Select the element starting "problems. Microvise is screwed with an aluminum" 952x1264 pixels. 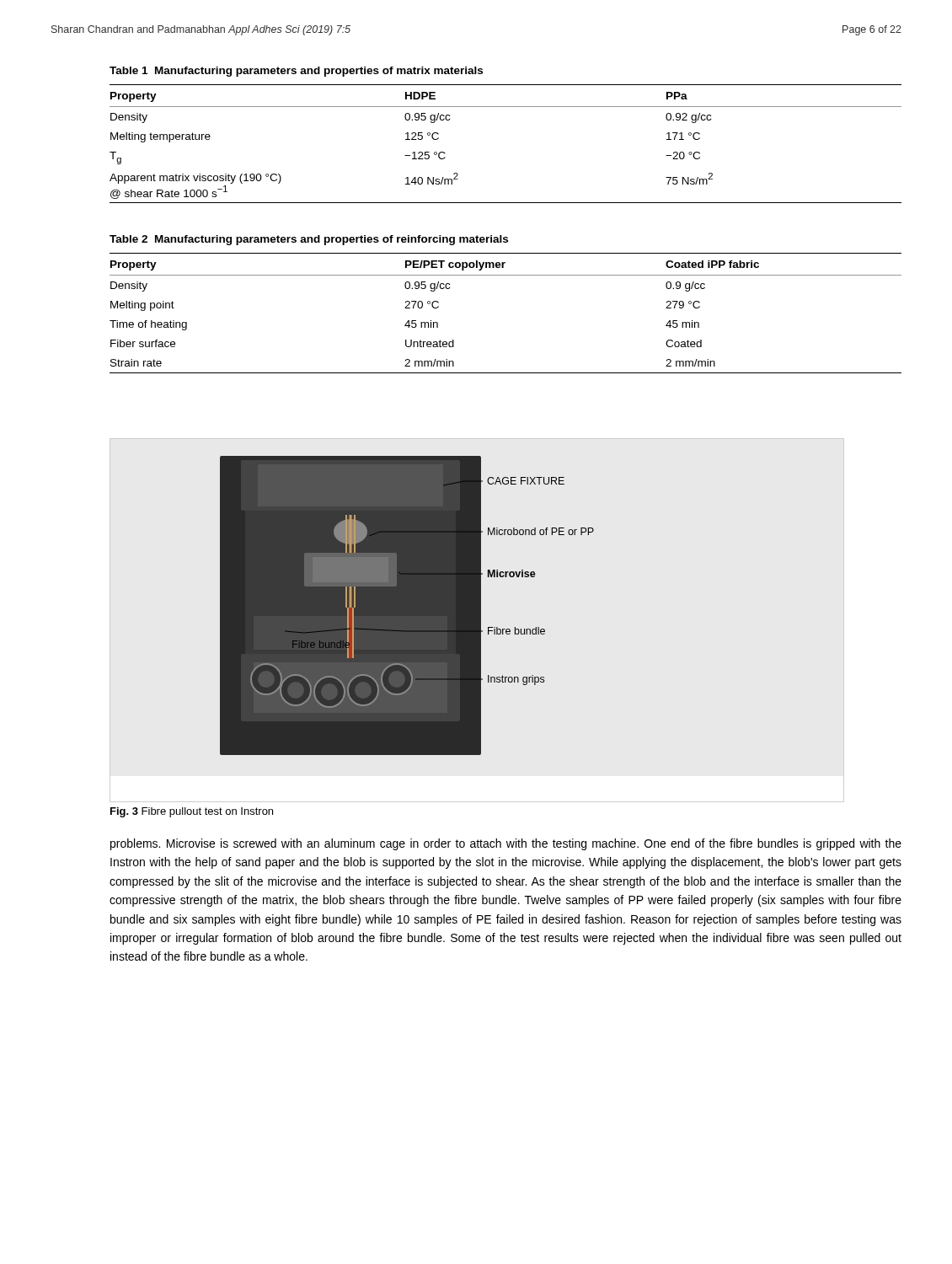point(505,900)
